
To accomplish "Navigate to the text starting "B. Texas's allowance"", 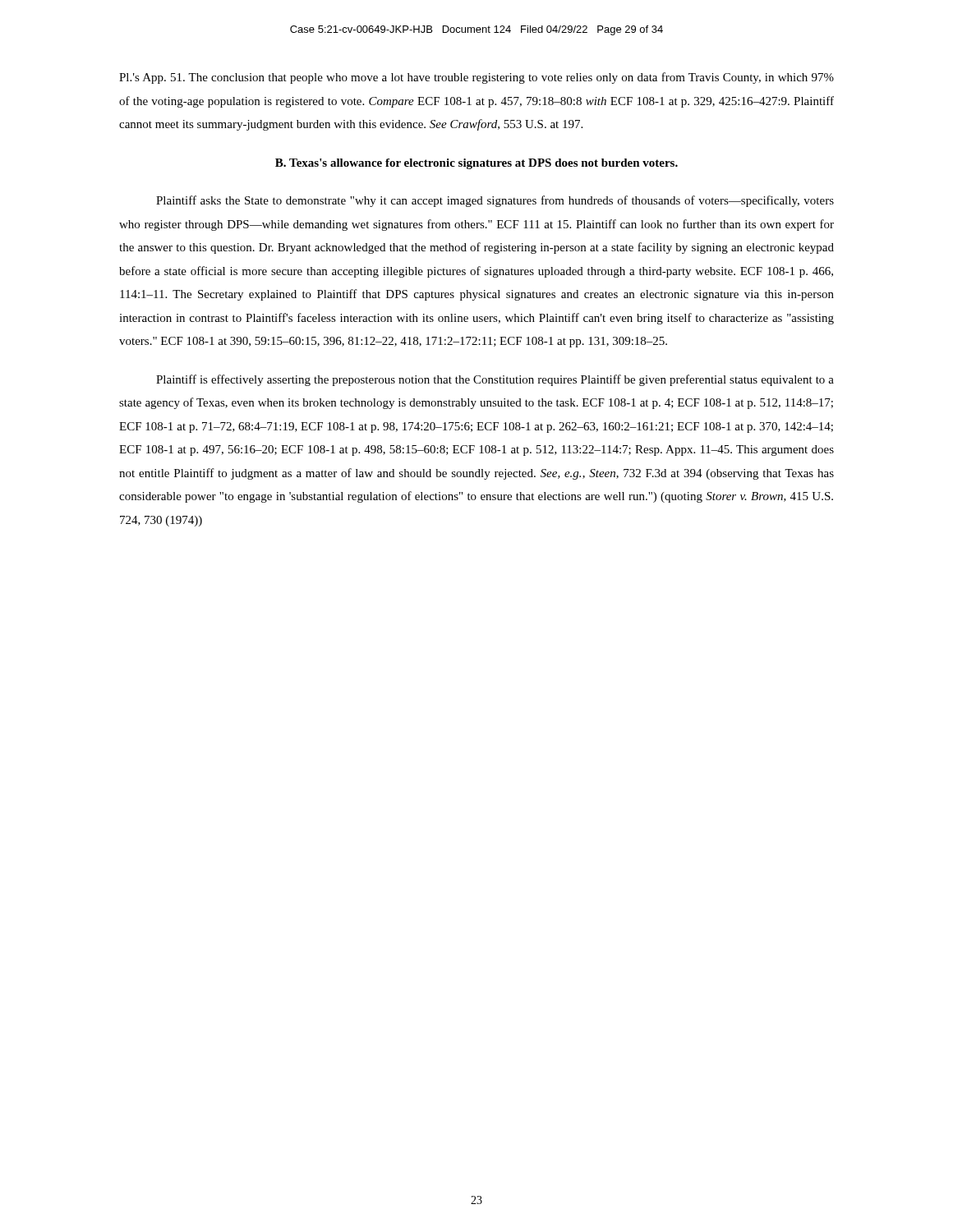I will (476, 162).
